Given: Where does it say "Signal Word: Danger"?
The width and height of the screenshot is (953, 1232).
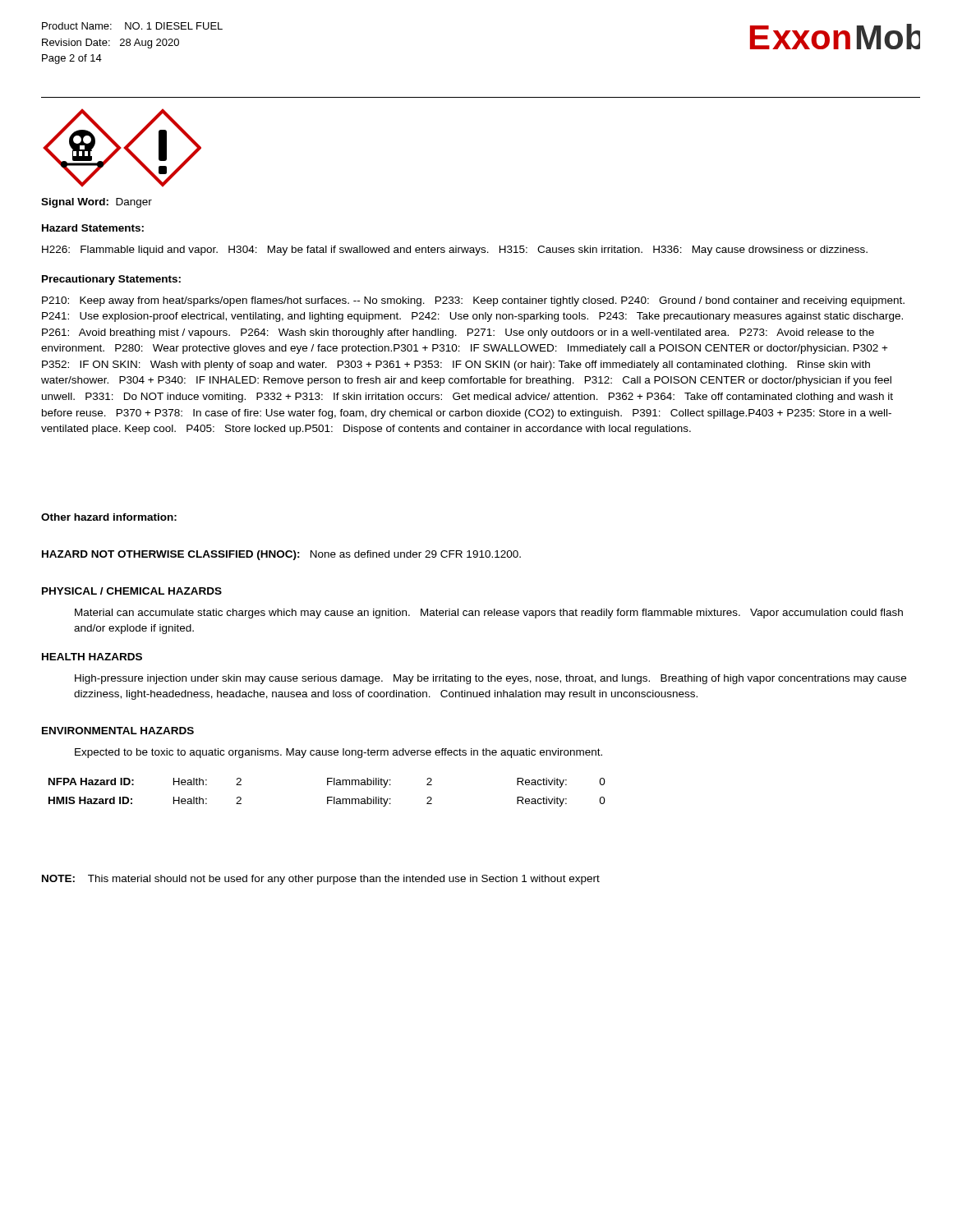Looking at the screenshot, I should coord(96,202).
